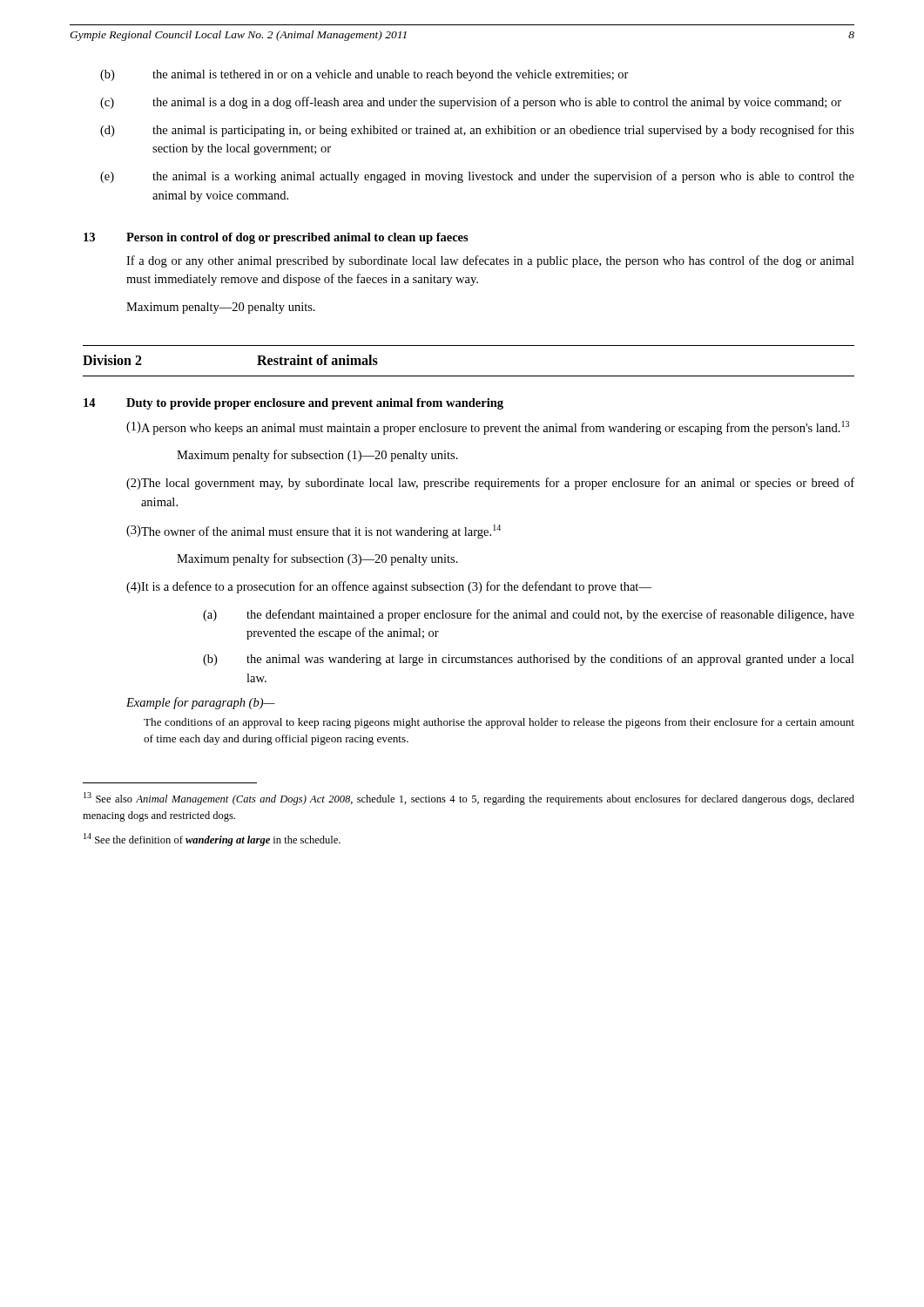The width and height of the screenshot is (924, 1307).
Task: Find the text block containing "(1) A person who keeps an"
Action: pos(469,427)
